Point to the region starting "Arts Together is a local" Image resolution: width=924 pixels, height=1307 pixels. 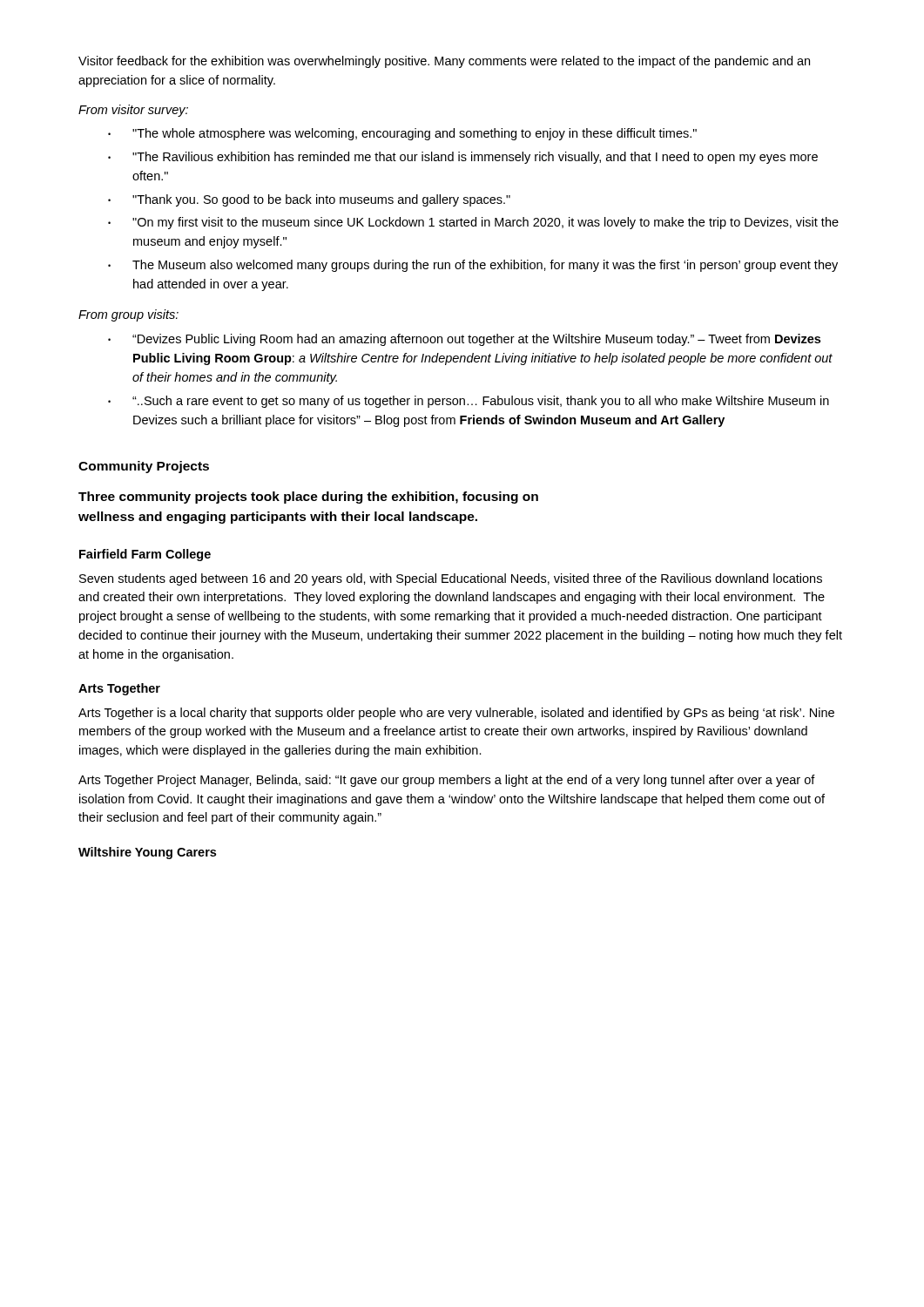pos(457,731)
